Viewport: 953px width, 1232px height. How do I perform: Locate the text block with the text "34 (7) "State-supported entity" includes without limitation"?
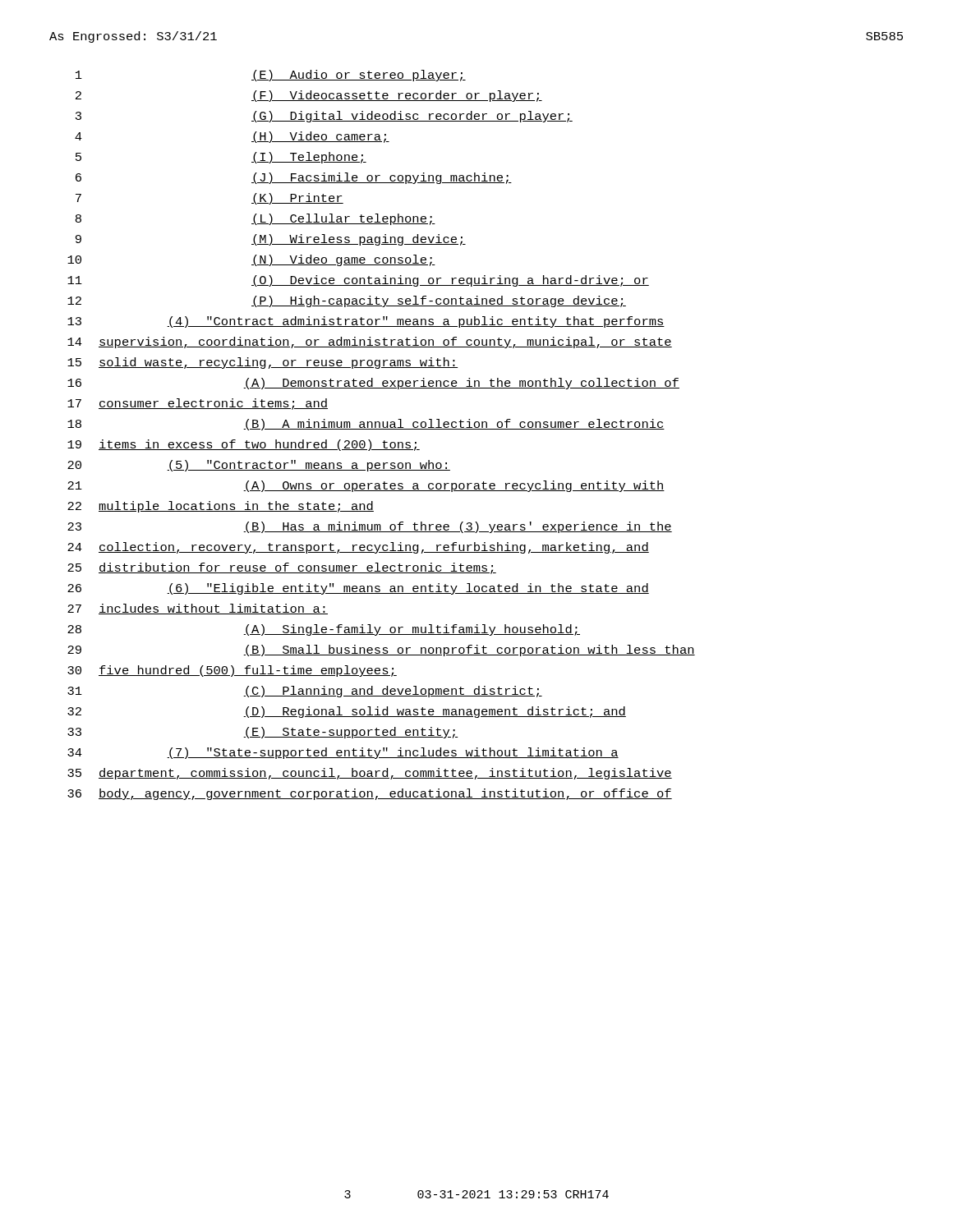(476, 753)
